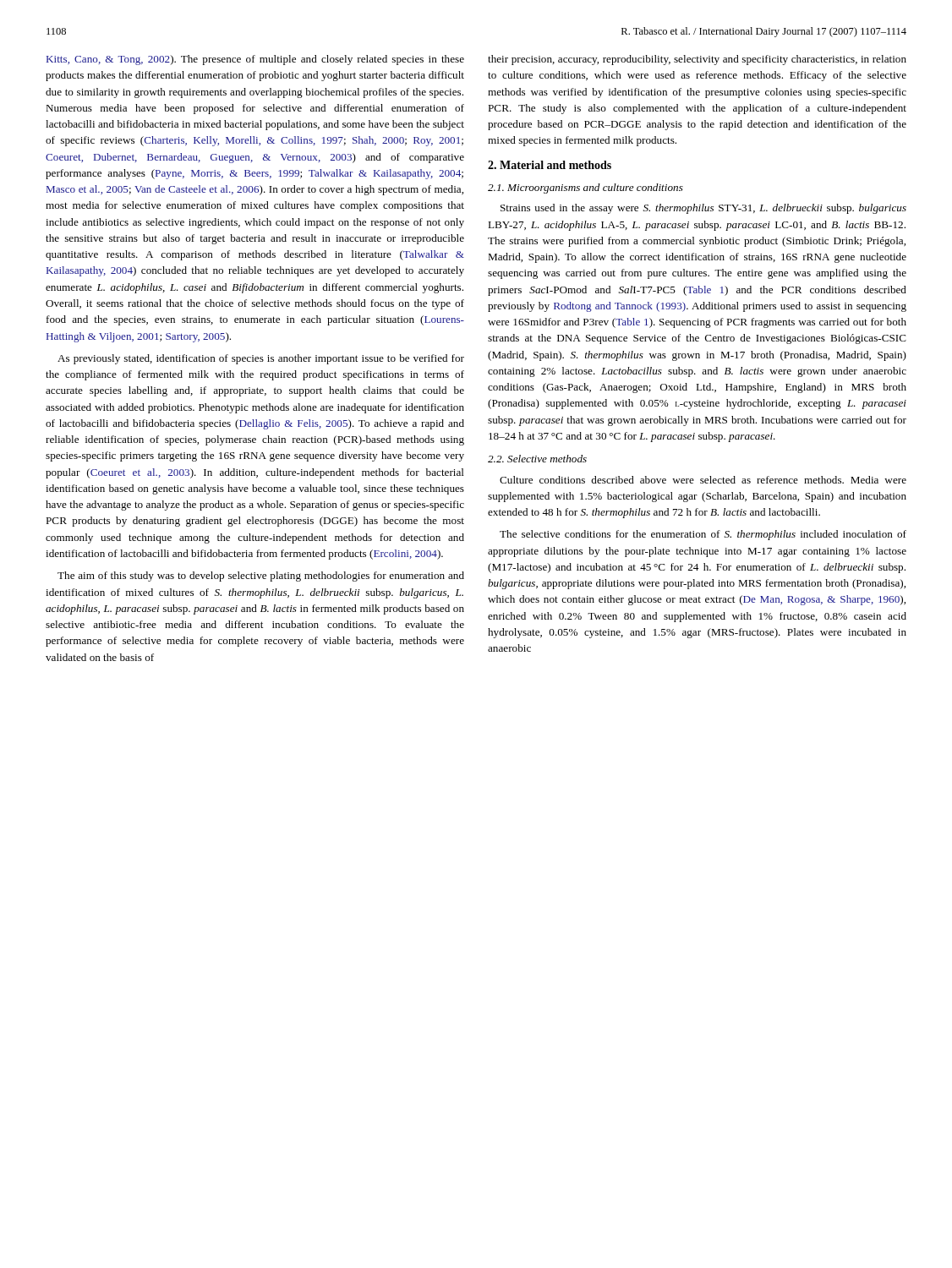Locate the block of text that opens with "As previously stated,"
The height and width of the screenshot is (1268, 952).
coord(255,456)
